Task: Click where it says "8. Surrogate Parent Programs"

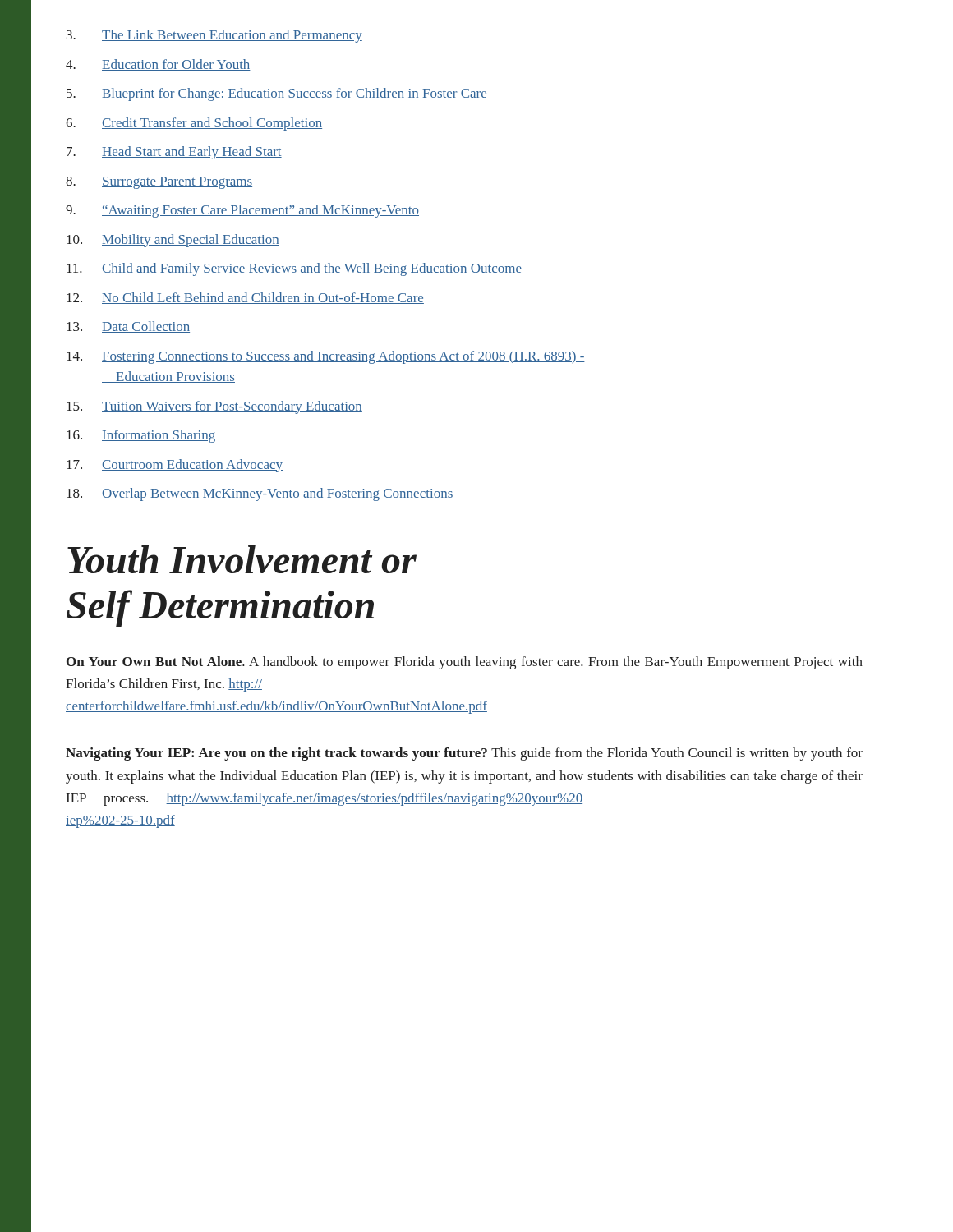Action: [159, 181]
